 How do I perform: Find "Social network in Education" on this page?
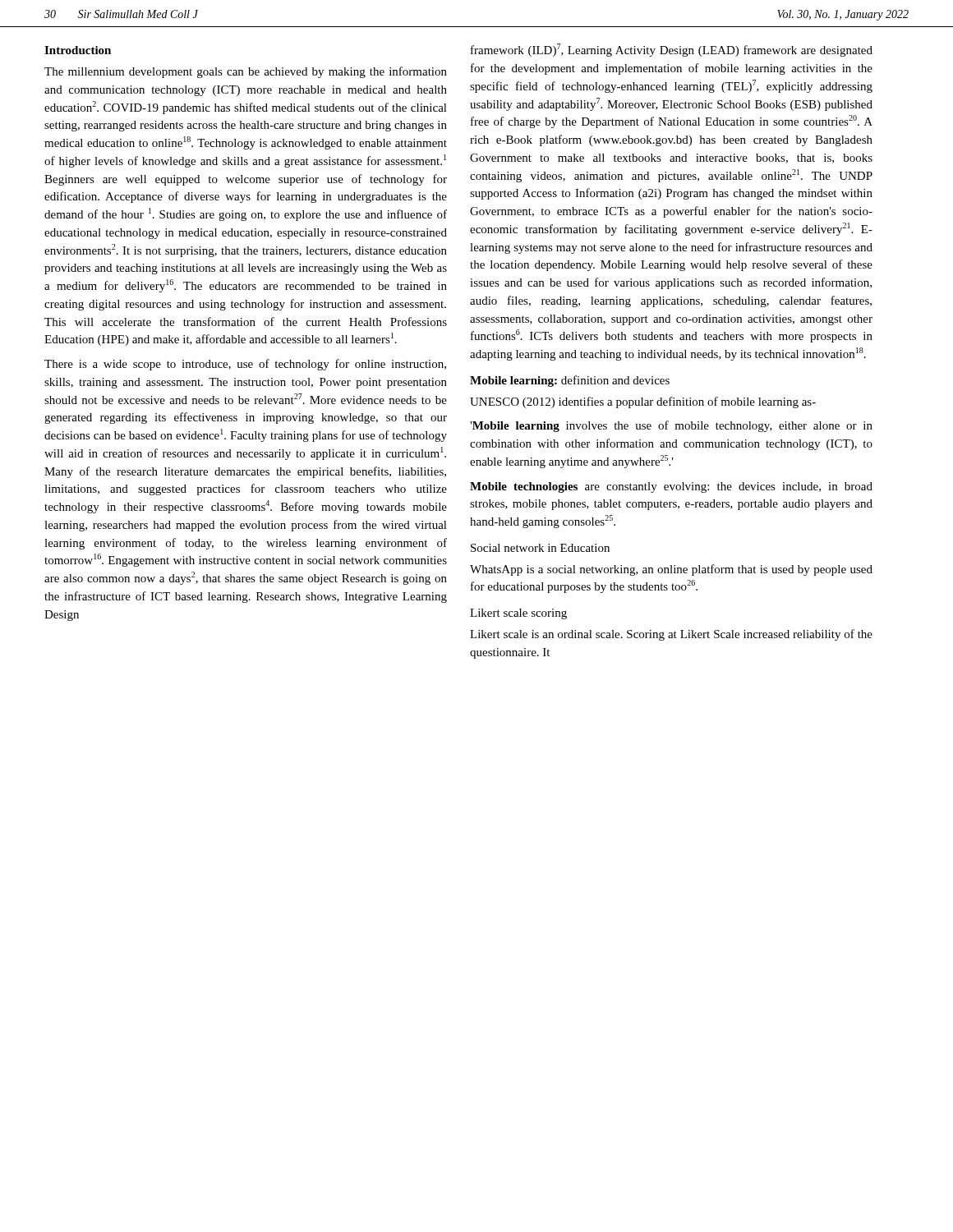click(x=540, y=548)
